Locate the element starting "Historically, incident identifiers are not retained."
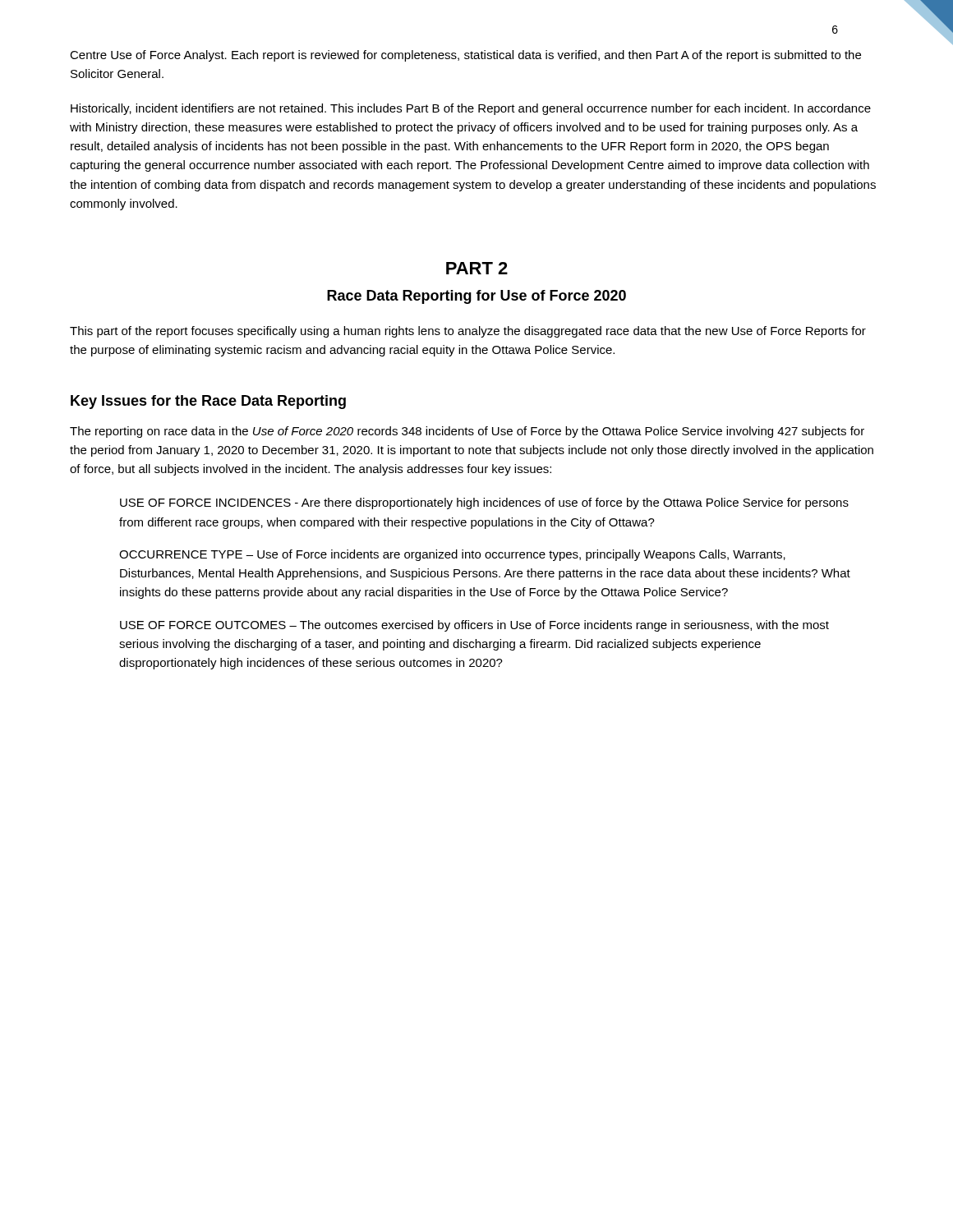Viewport: 953px width, 1232px height. [473, 155]
